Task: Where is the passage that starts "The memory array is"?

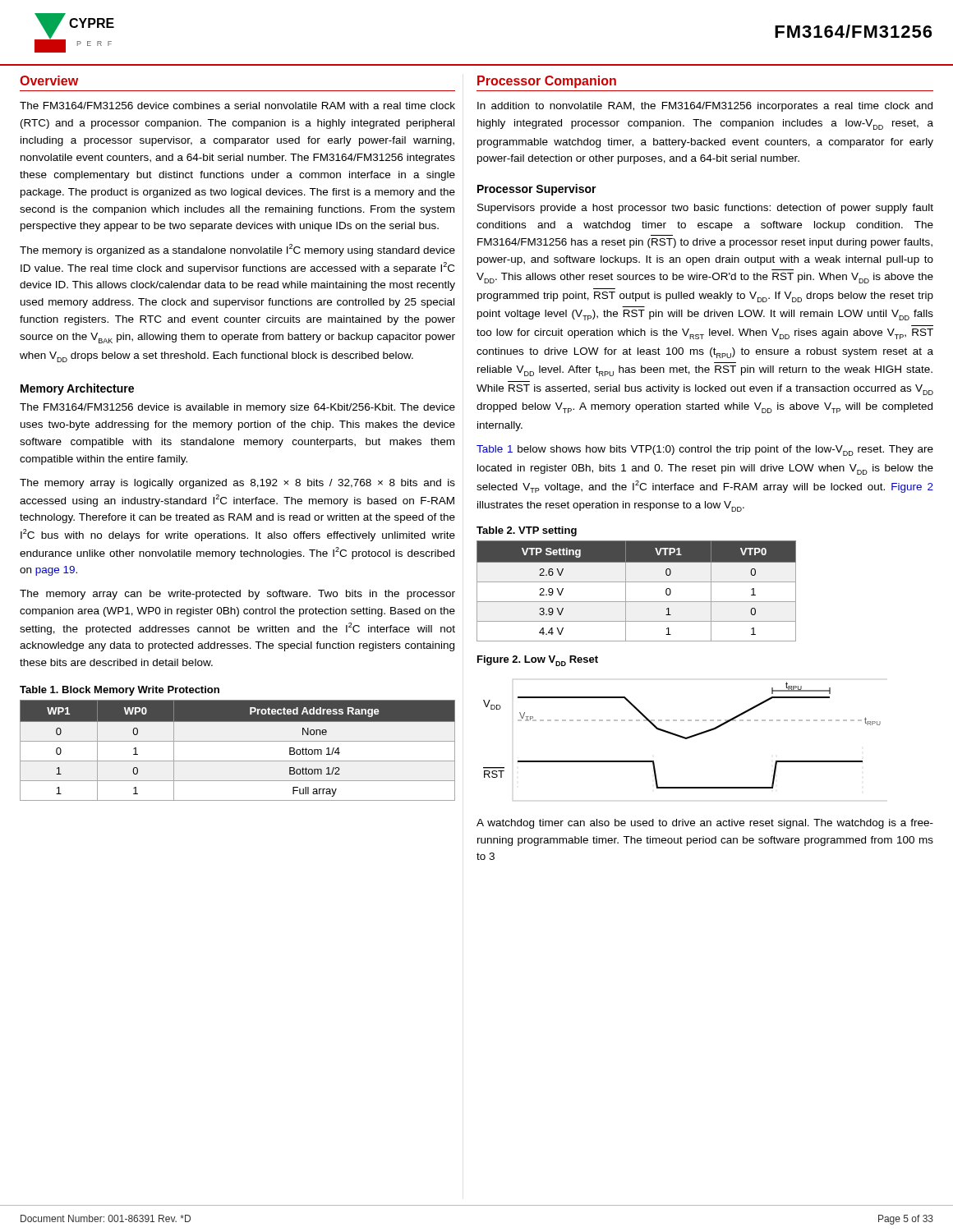Action: click(237, 527)
